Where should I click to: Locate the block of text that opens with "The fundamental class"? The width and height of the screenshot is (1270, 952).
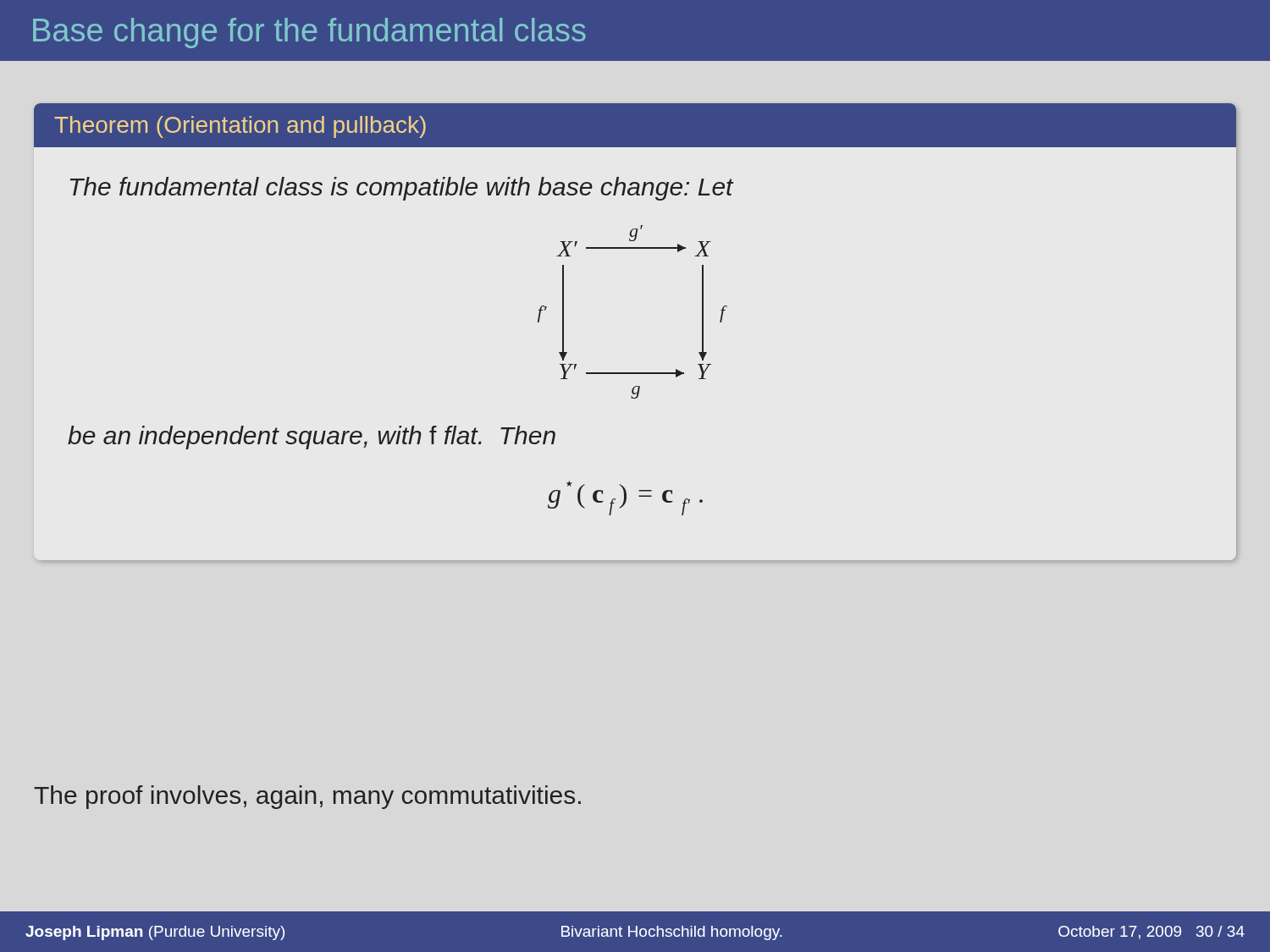[x=400, y=187]
